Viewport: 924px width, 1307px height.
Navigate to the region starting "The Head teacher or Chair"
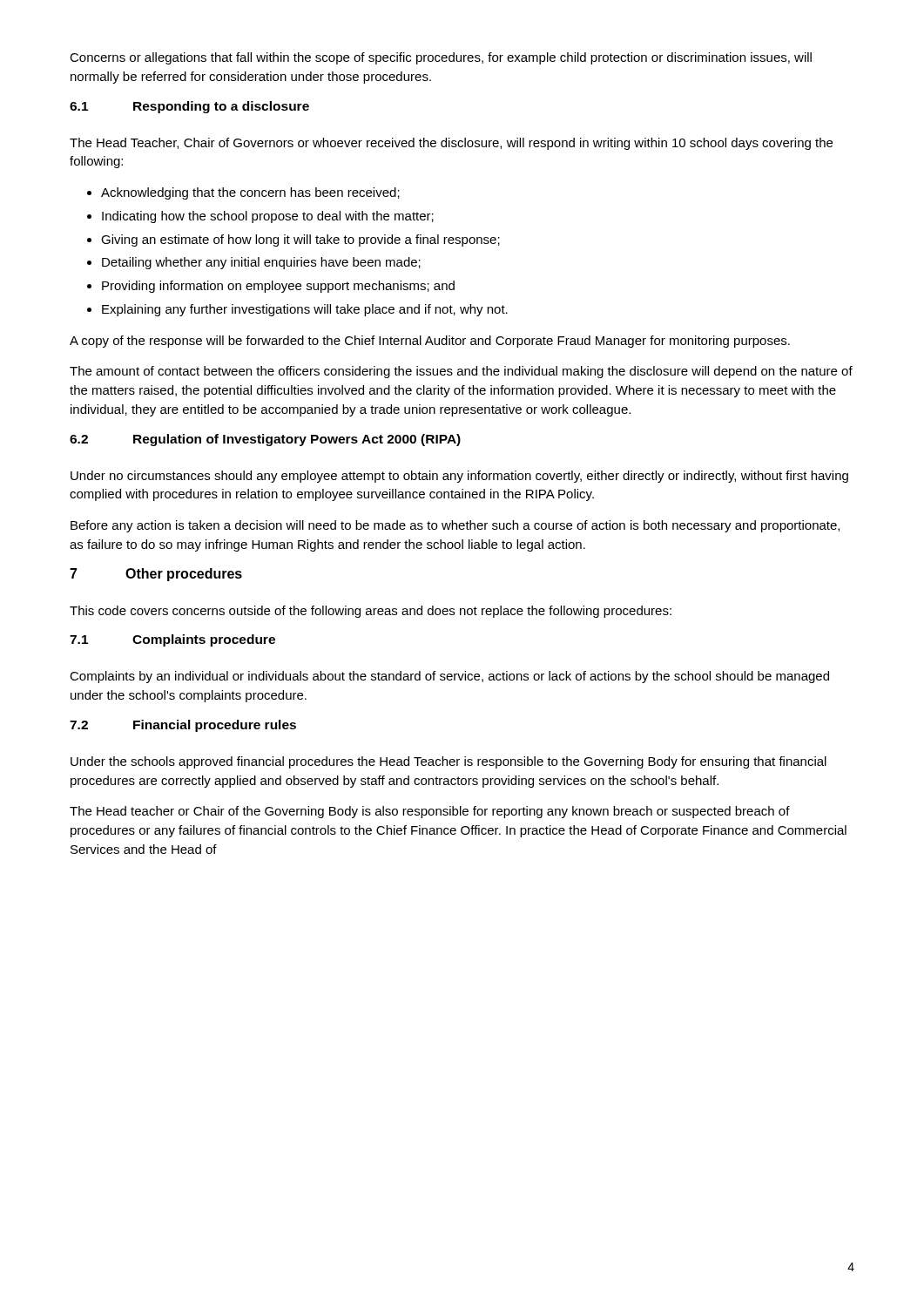(462, 830)
